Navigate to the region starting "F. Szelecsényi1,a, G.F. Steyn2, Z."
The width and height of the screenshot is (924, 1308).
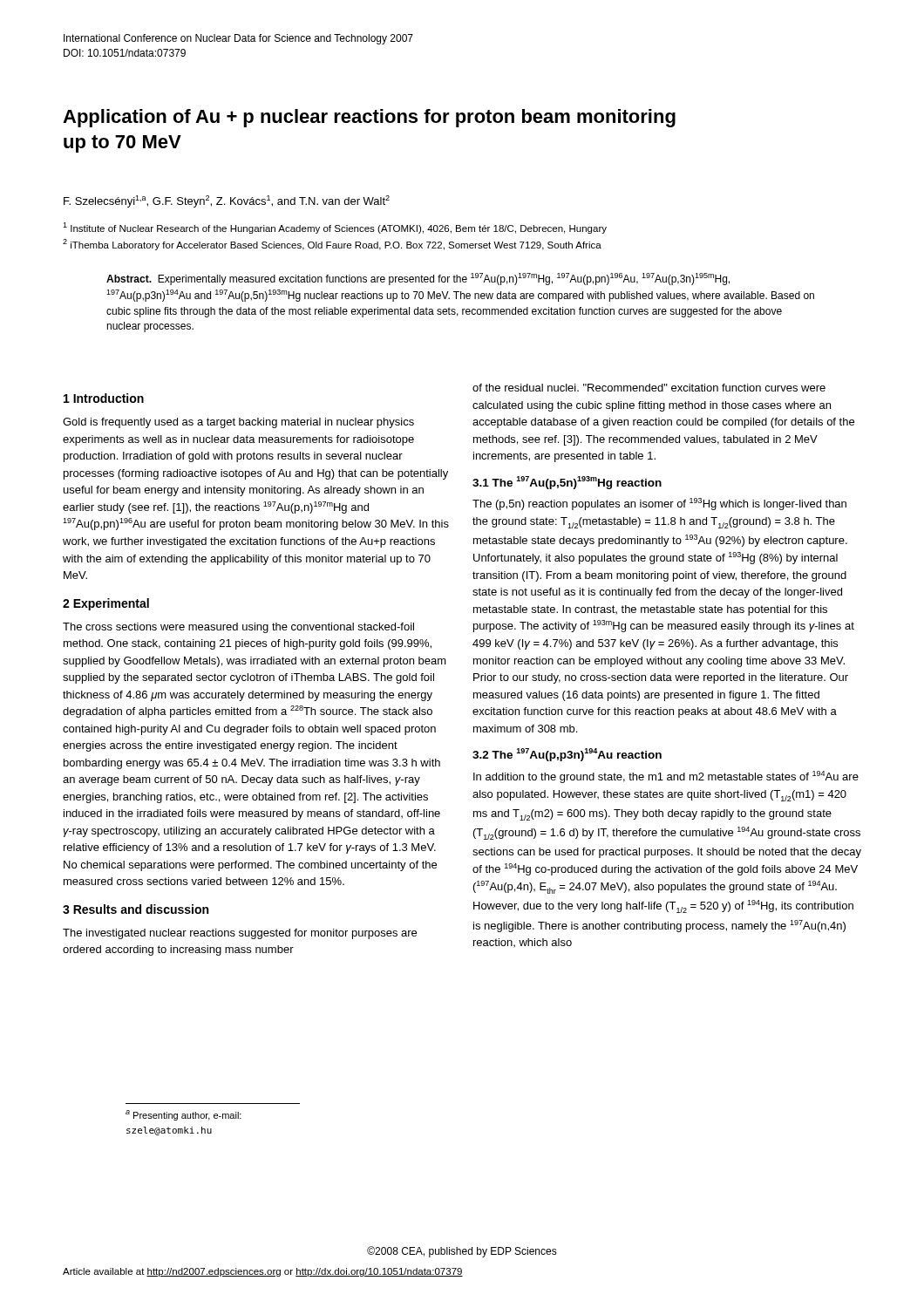click(x=226, y=201)
